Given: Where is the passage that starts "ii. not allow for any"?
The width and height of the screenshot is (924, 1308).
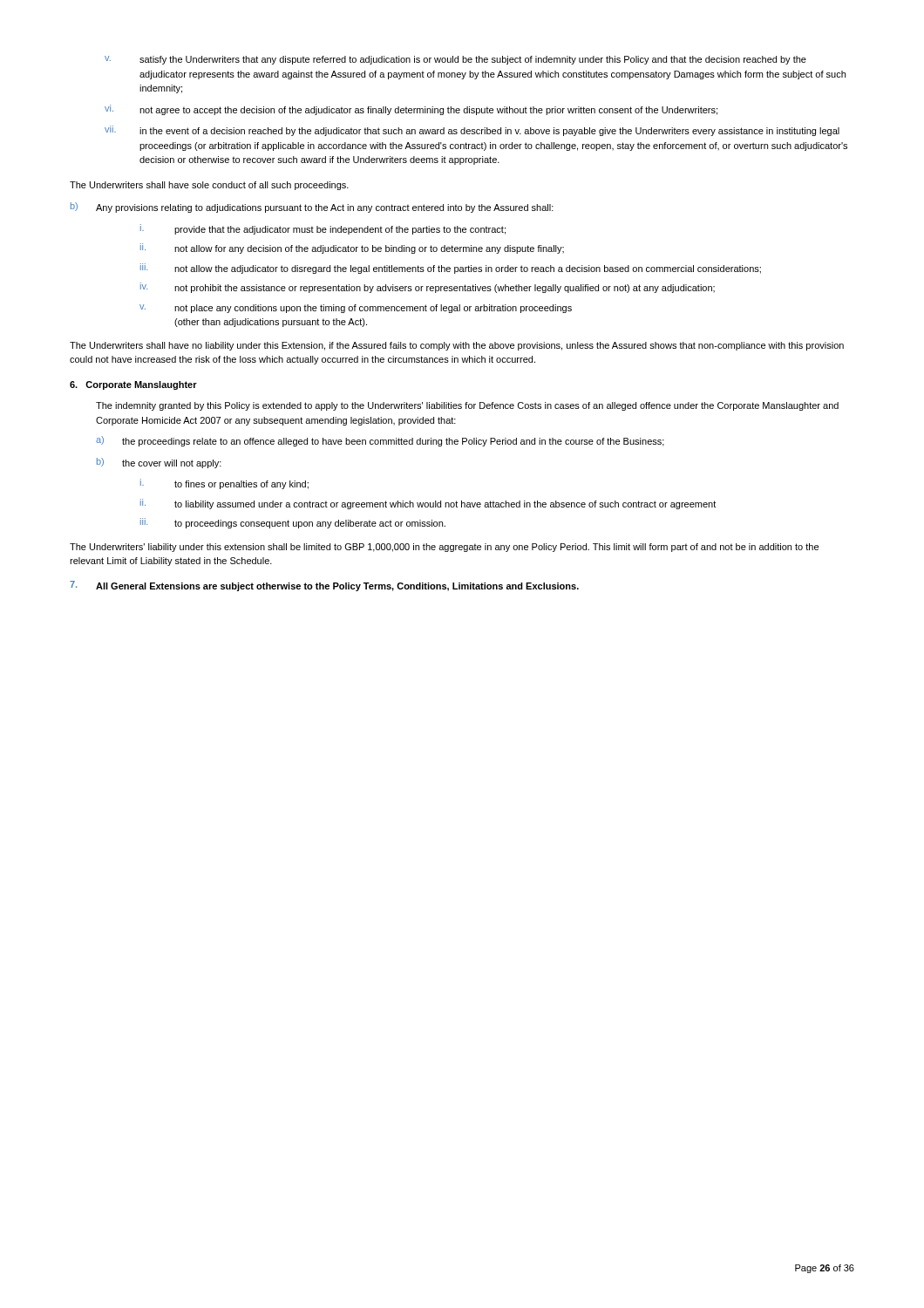Looking at the screenshot, I should tap(497, 249).
